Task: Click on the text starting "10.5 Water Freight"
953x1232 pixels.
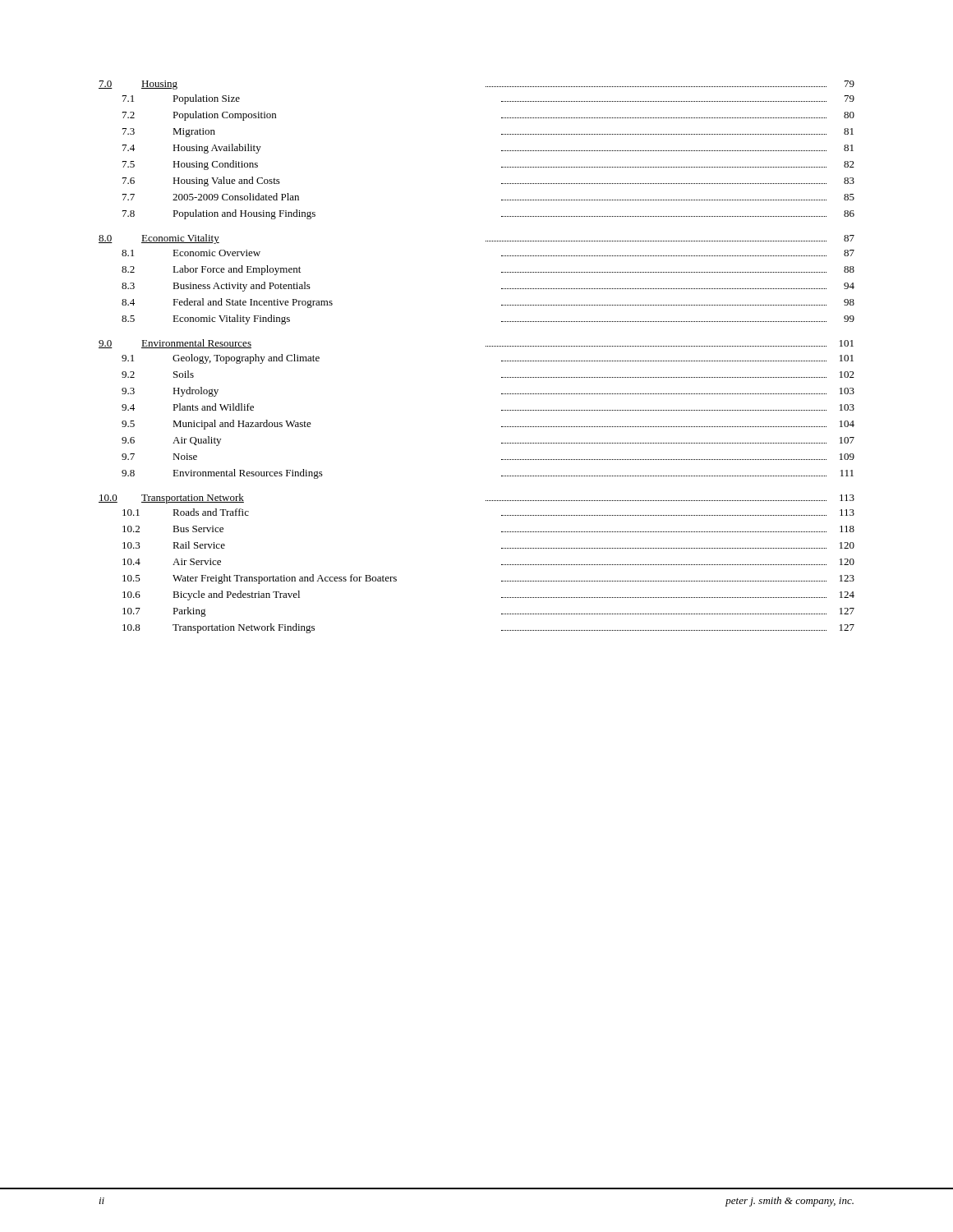Action: click(x=281, y=579)
